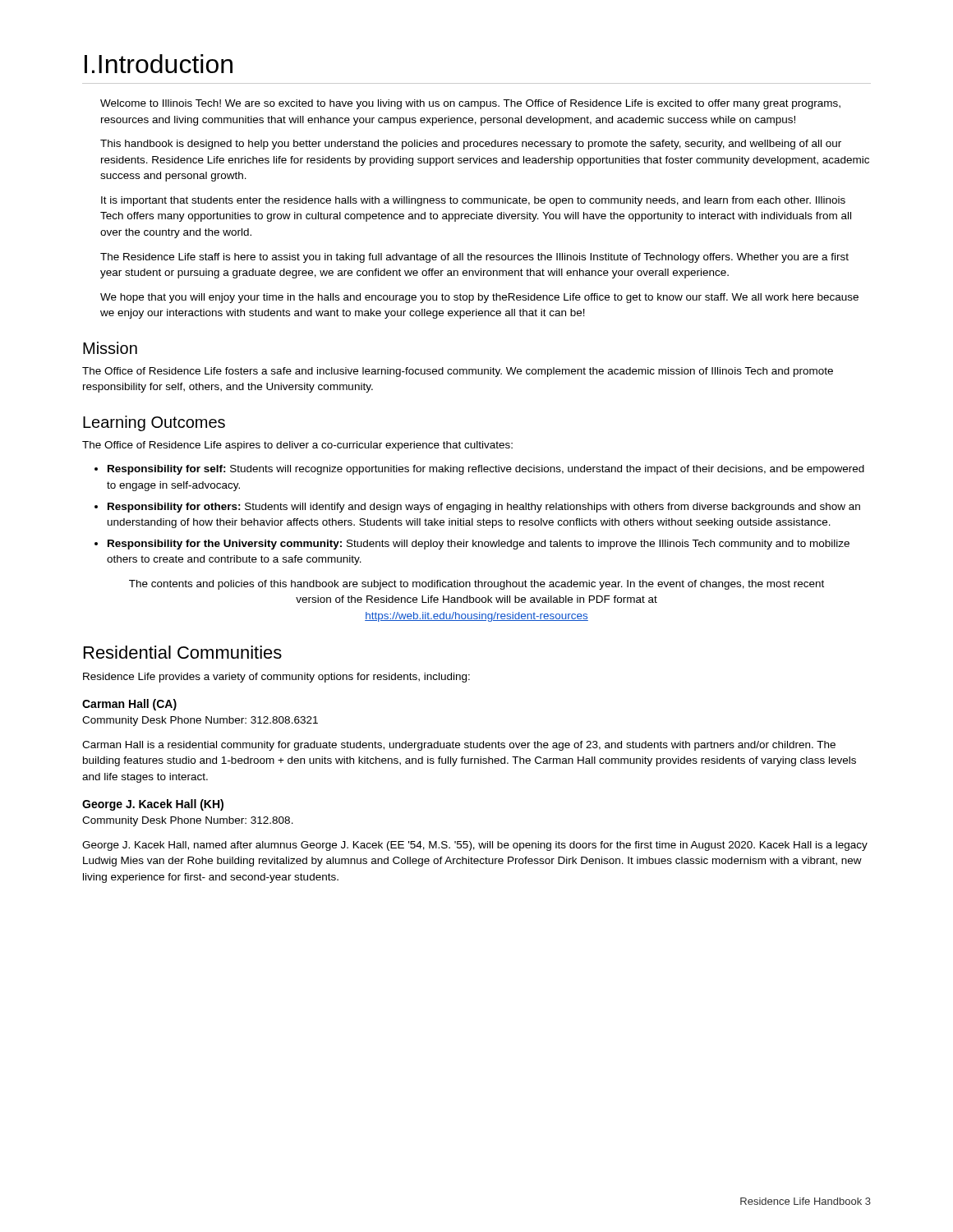Select the text block that says "Carman Hall is a"
953x1232 pixels.
tap(476, 761)
